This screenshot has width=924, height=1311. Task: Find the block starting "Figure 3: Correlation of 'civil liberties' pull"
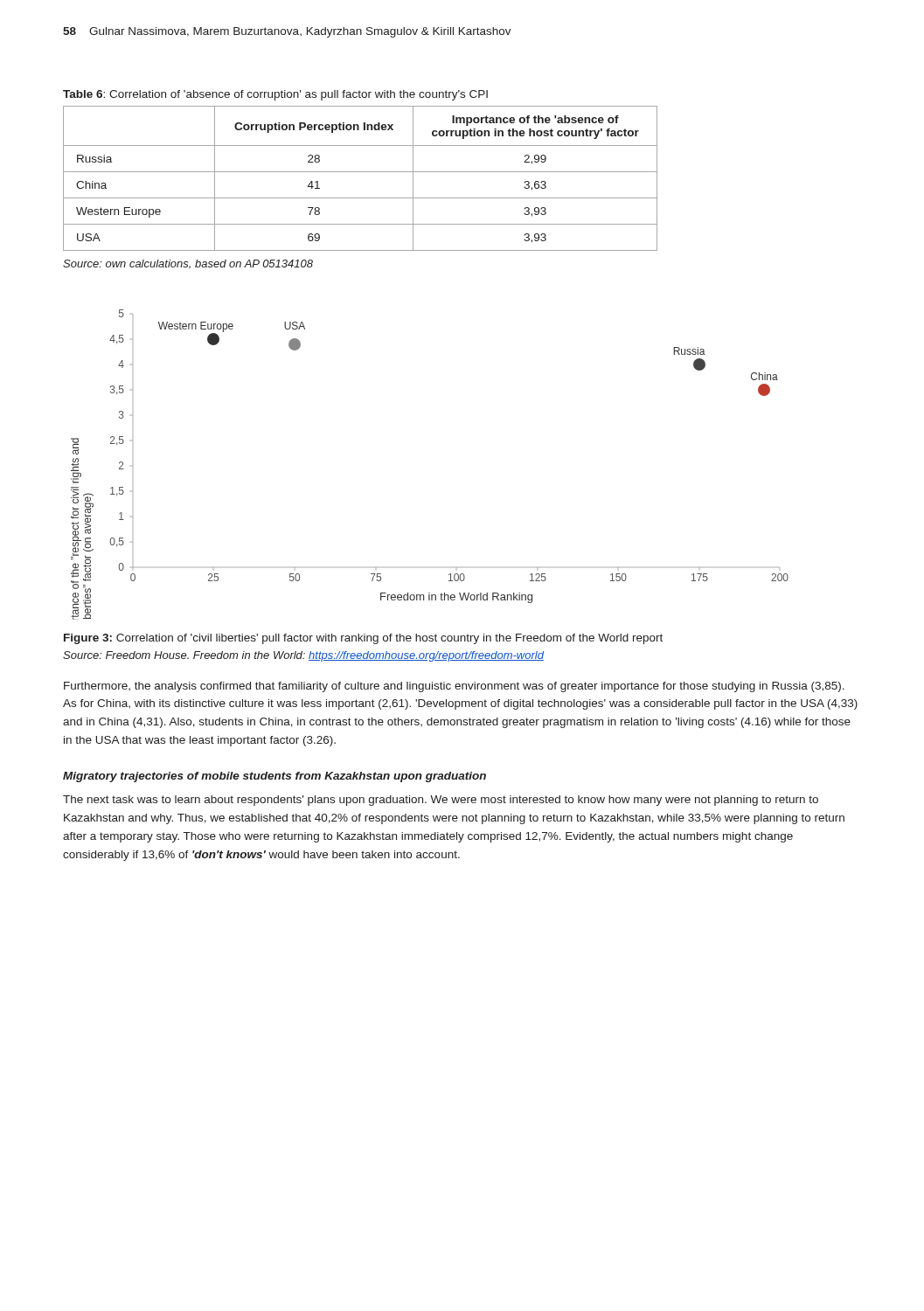pos(363,638)
